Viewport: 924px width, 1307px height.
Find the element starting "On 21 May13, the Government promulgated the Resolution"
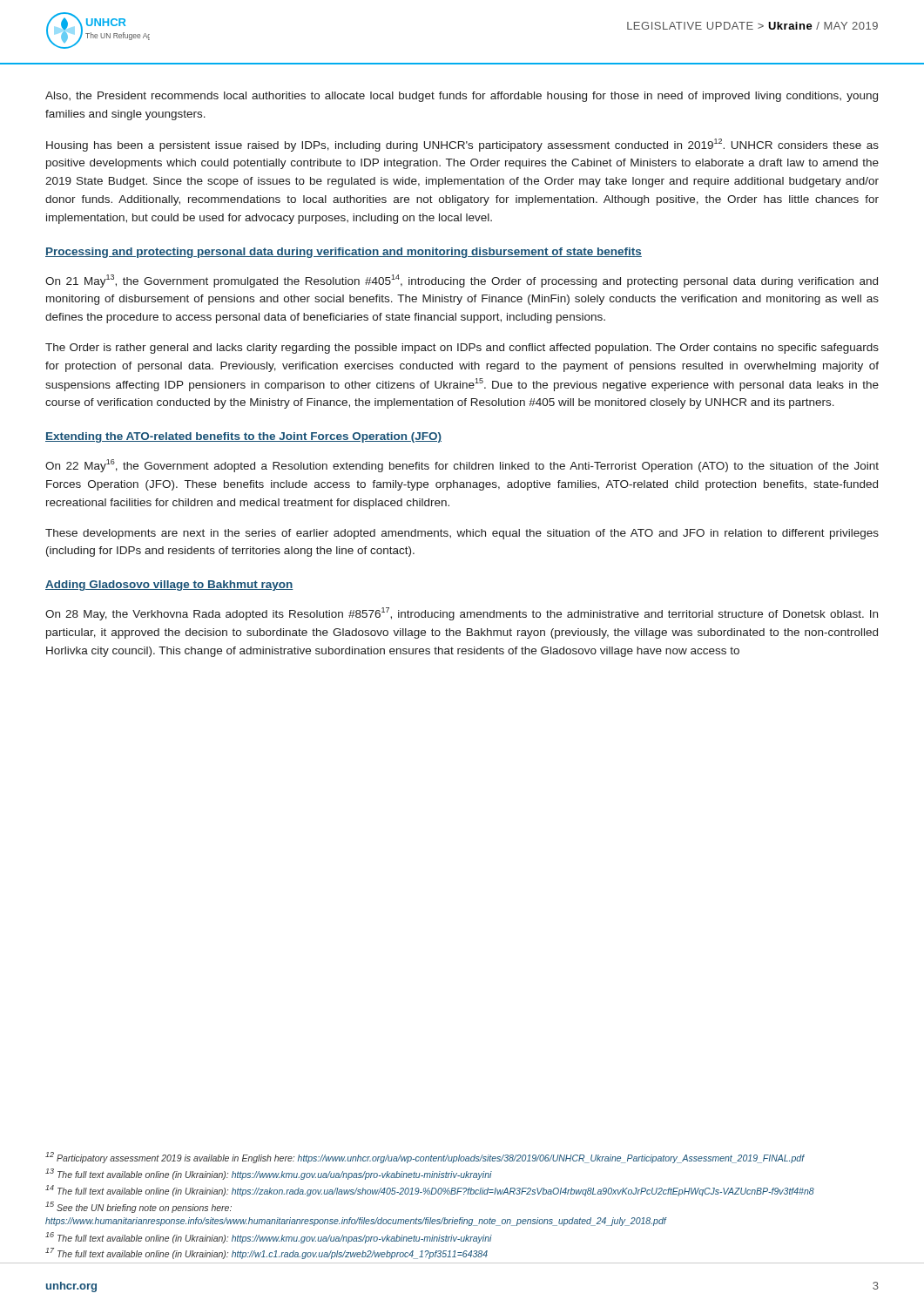pos(462,298)
